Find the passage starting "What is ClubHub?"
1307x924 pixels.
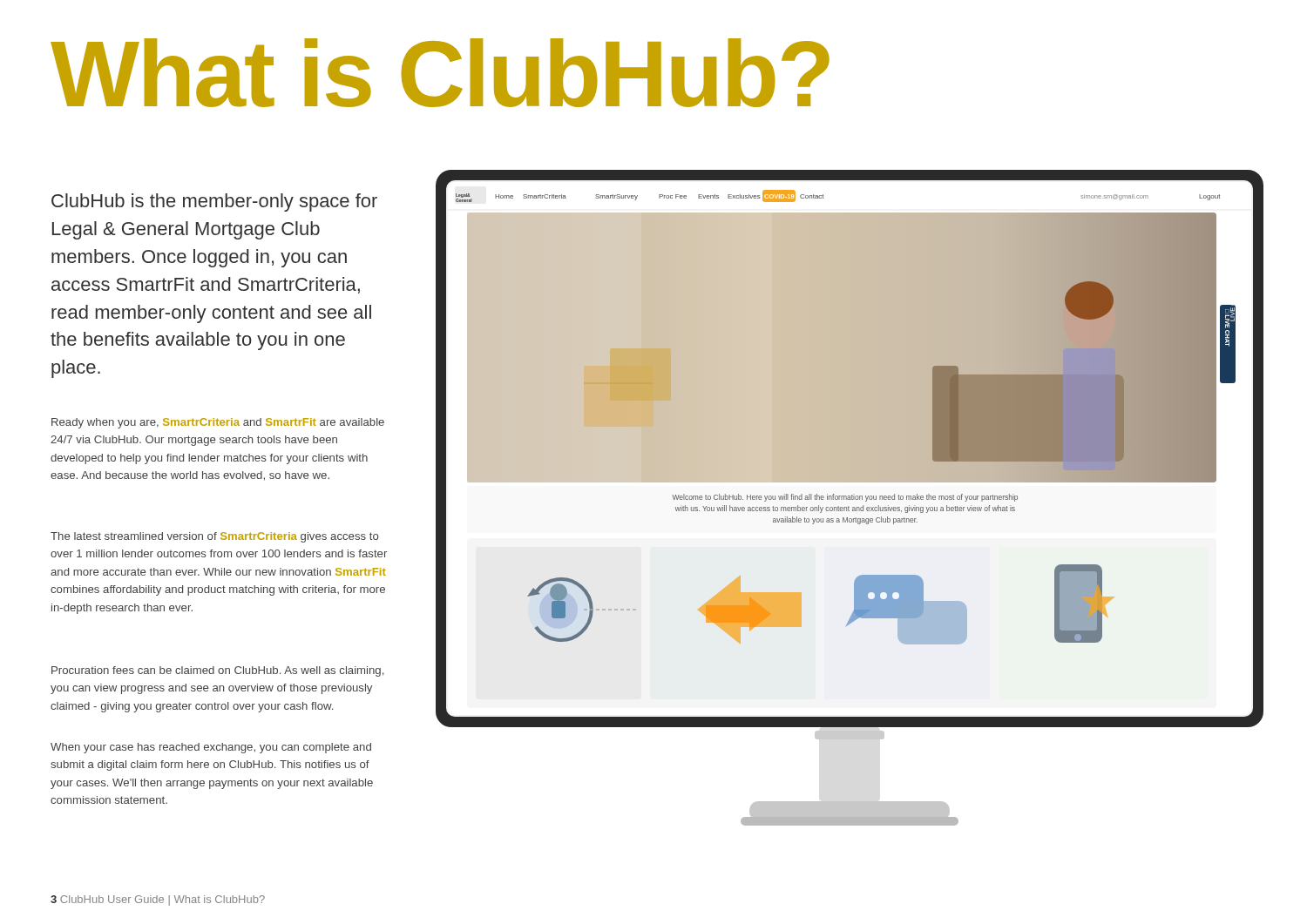[x=443, y=74]
